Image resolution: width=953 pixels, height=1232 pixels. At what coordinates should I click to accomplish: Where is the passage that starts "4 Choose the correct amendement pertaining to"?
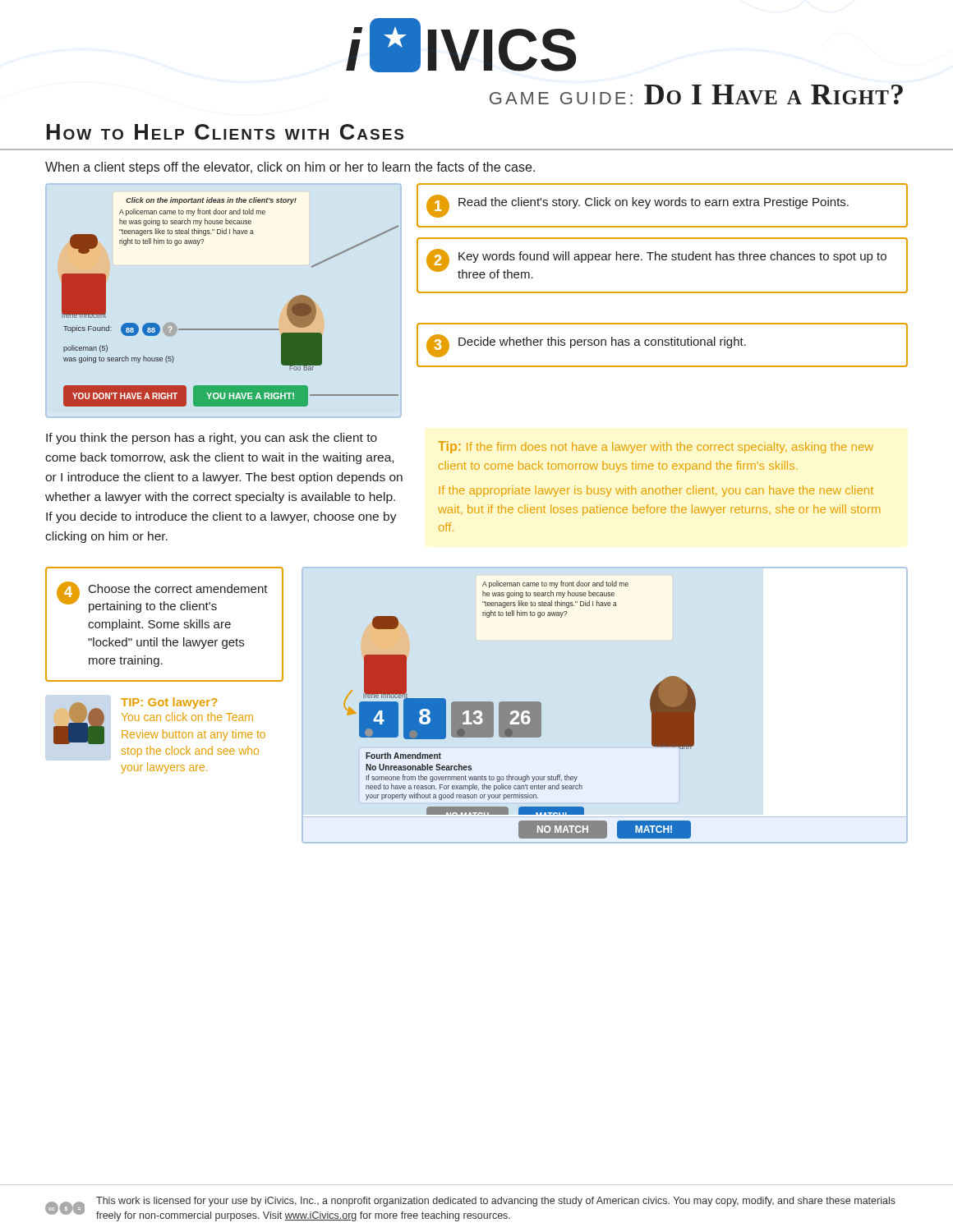point(163,624)
